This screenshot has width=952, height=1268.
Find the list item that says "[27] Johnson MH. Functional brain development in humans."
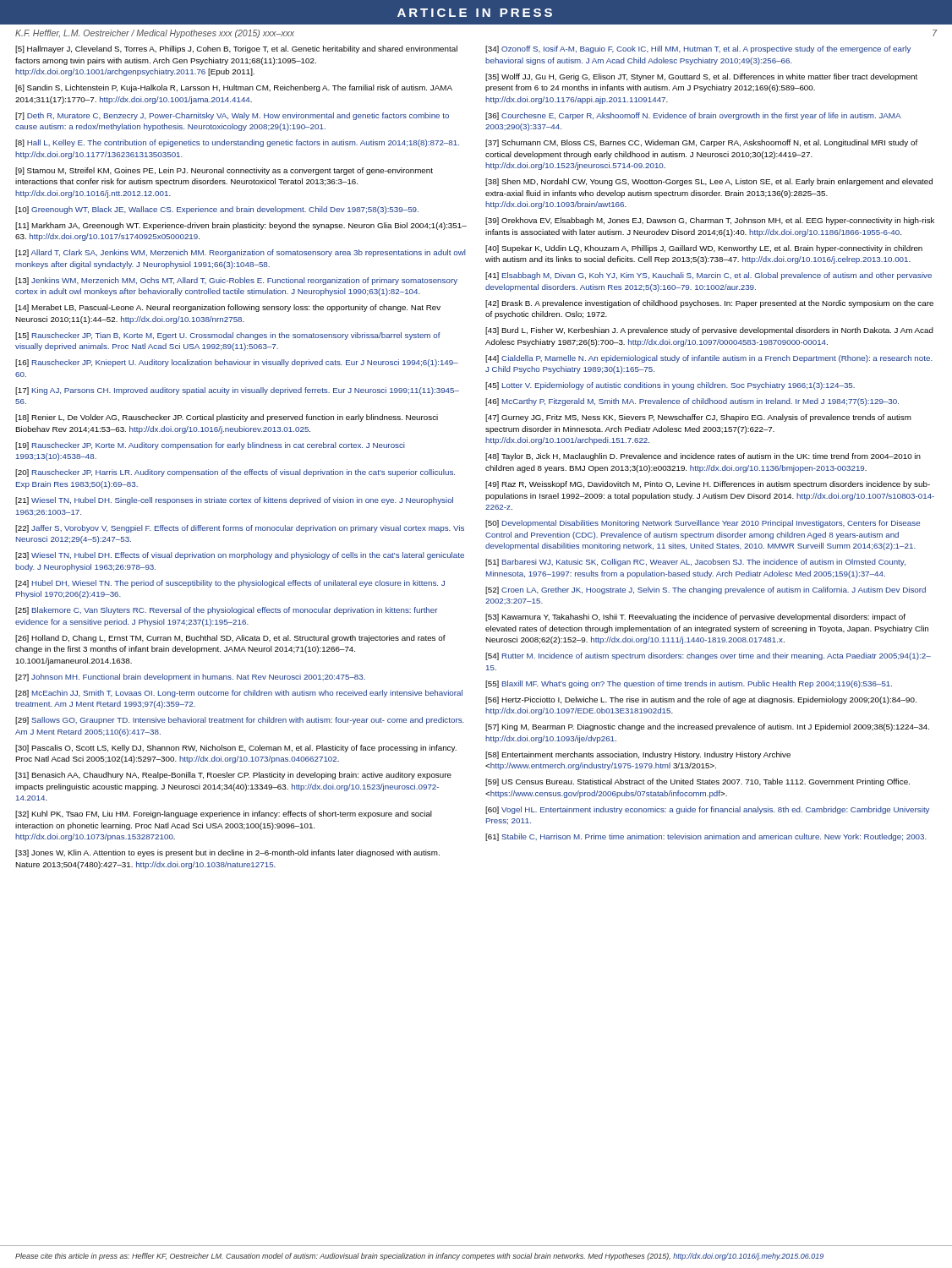point(190,676)
